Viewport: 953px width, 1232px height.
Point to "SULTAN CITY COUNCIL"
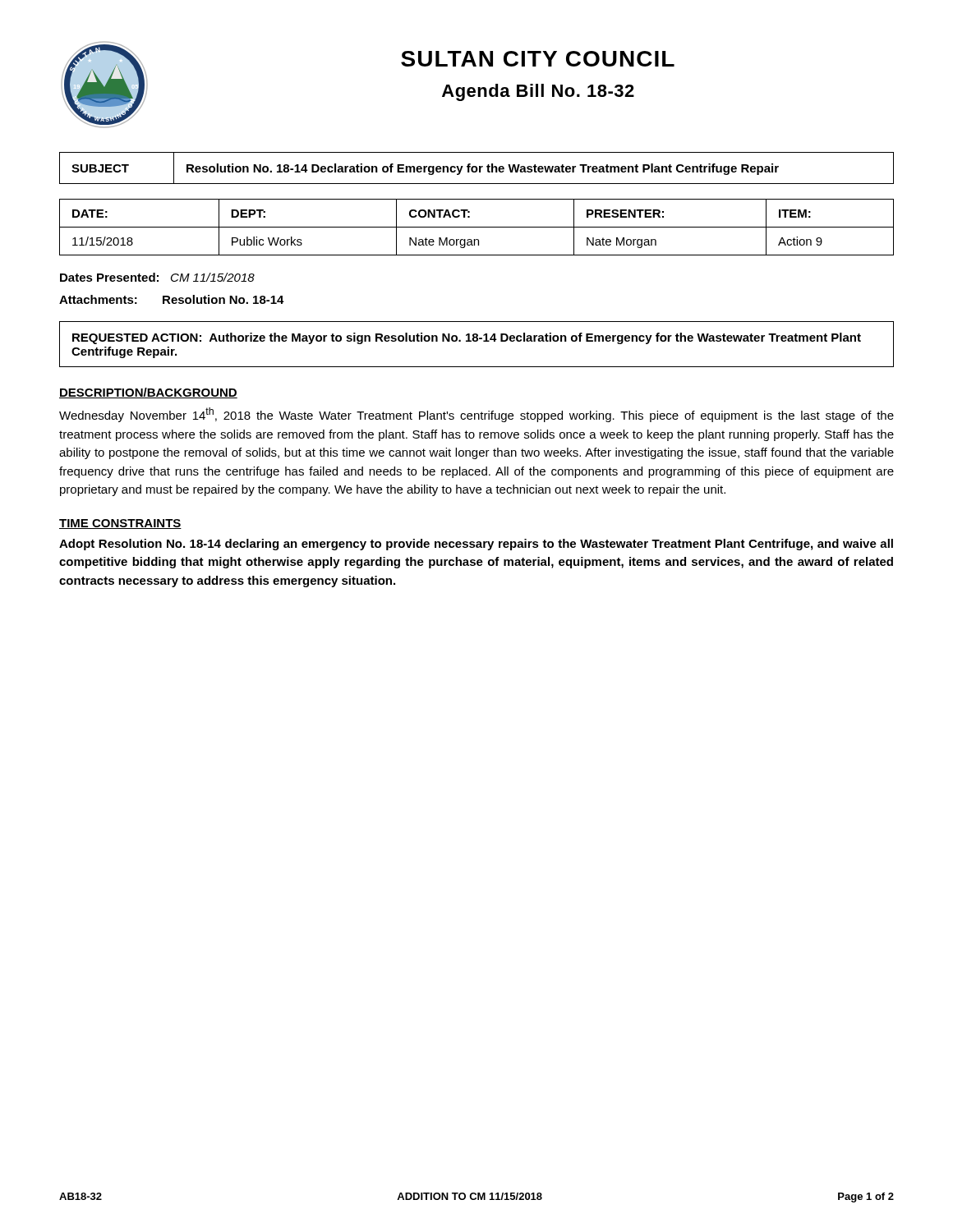coord(538,59)
